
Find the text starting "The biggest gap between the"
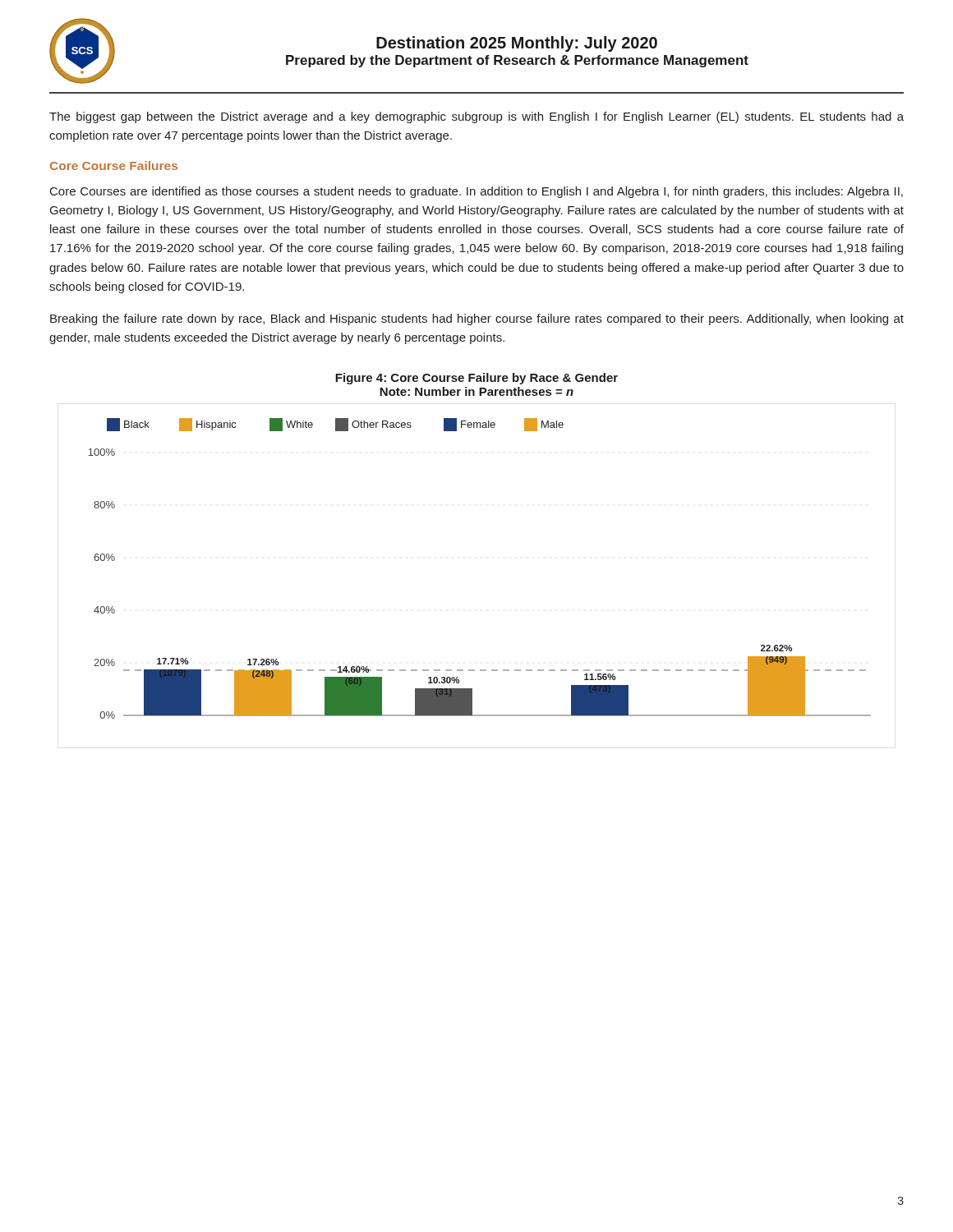click(476, 126)
